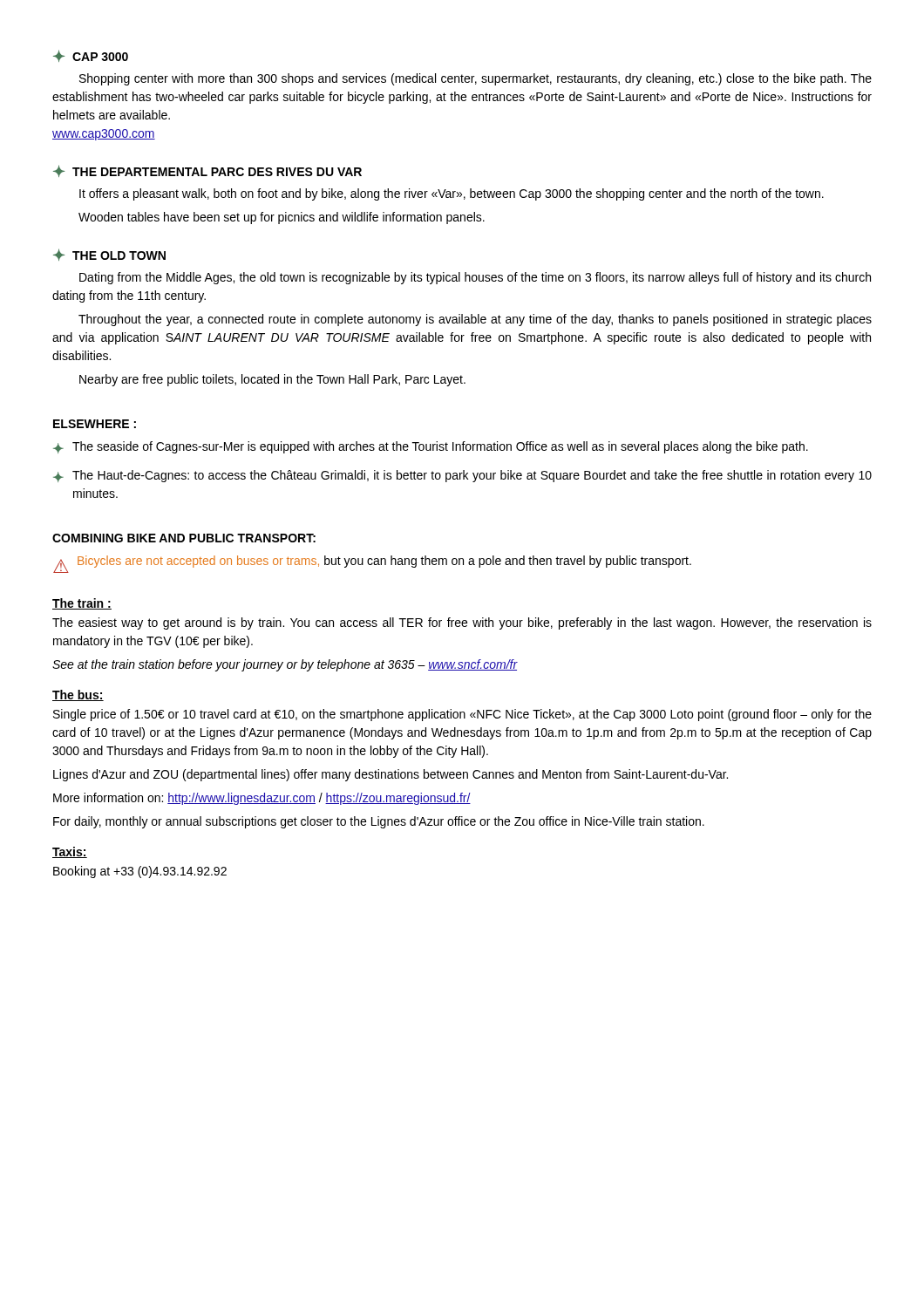
Task: Select the block starting "Wooden tables have been set up for"
Action: coord(282,217)
